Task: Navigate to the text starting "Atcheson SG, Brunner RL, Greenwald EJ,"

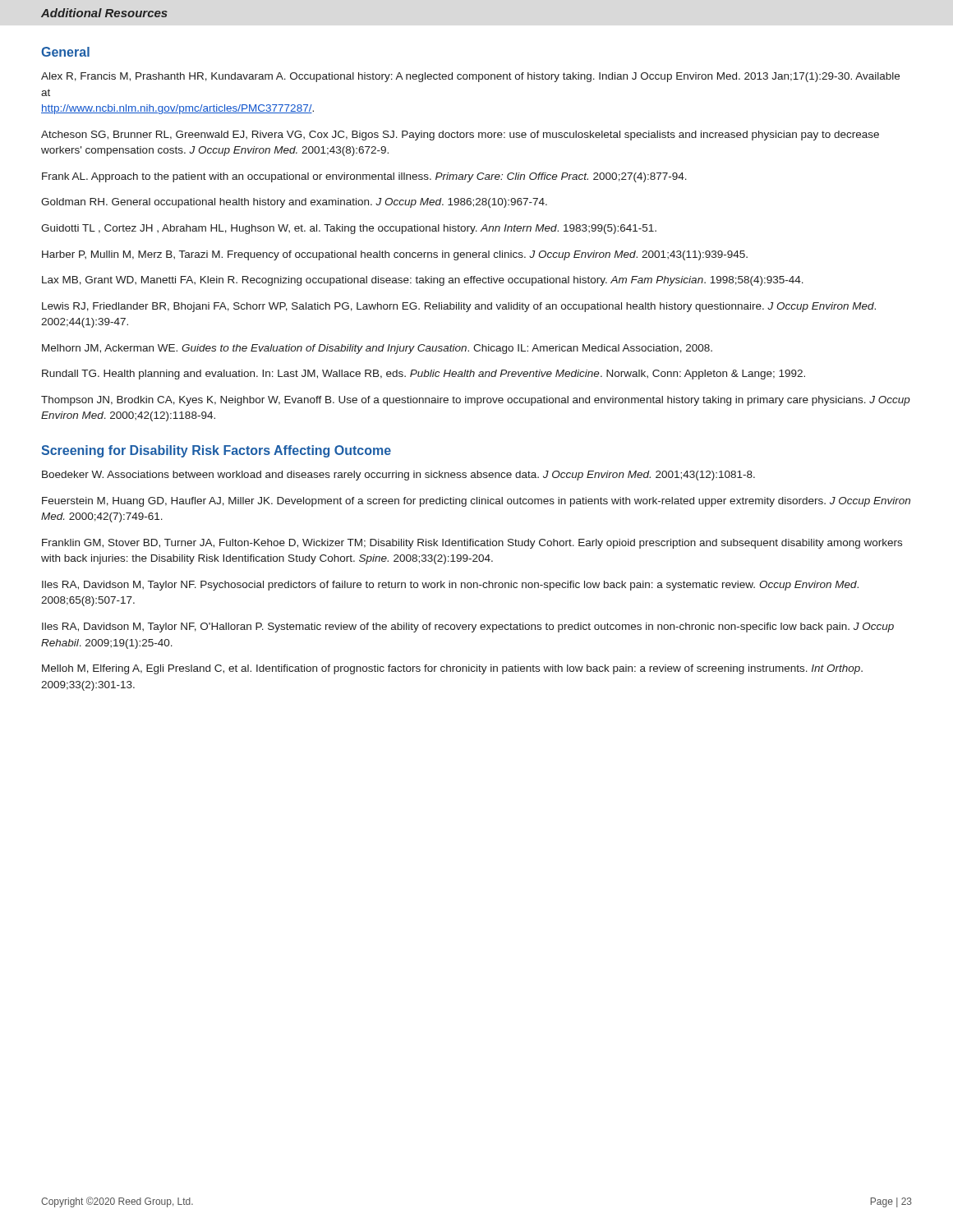Action: pyautogui.click(x=460, y=142)
